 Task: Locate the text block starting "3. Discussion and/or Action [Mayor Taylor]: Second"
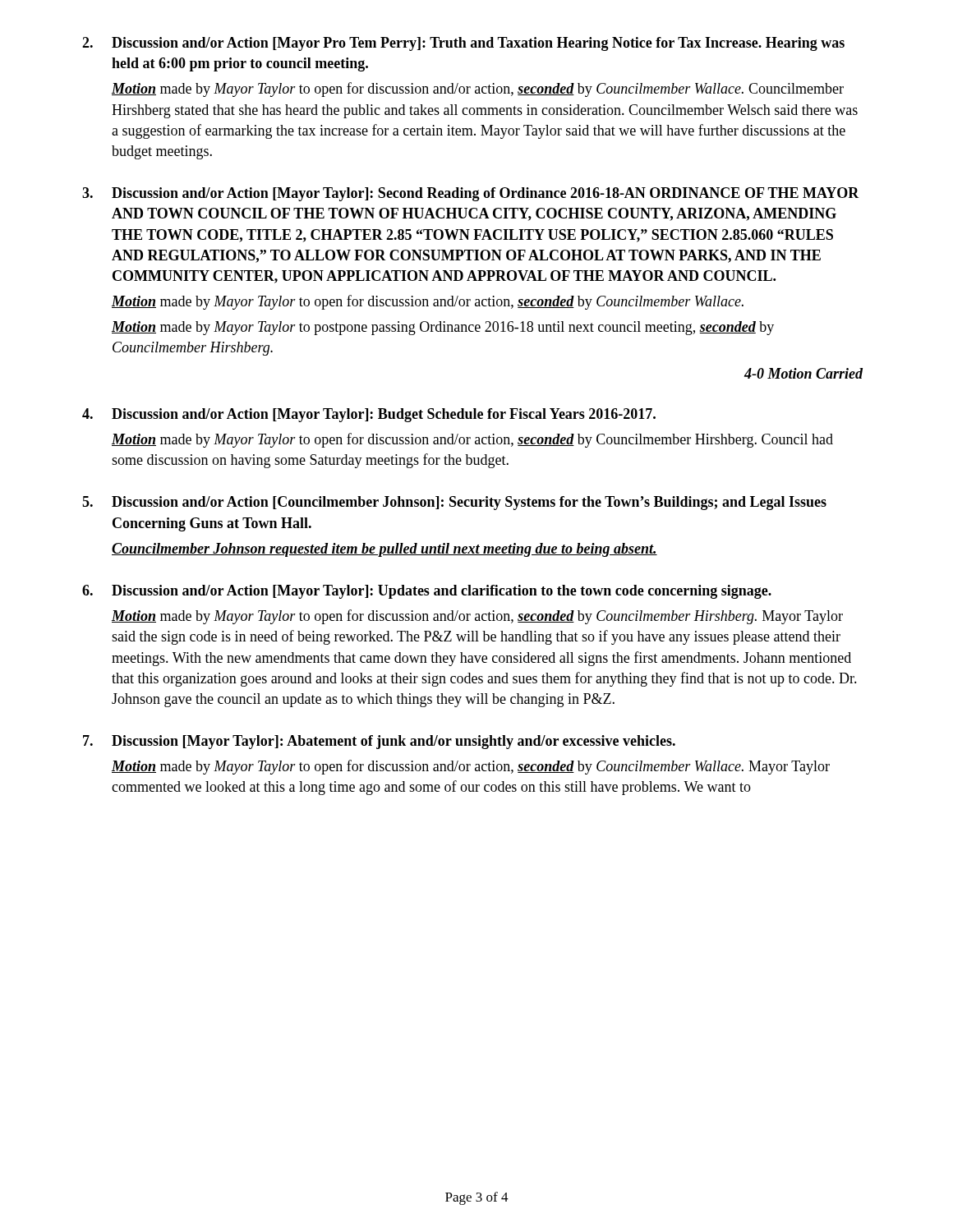point(472,285)
